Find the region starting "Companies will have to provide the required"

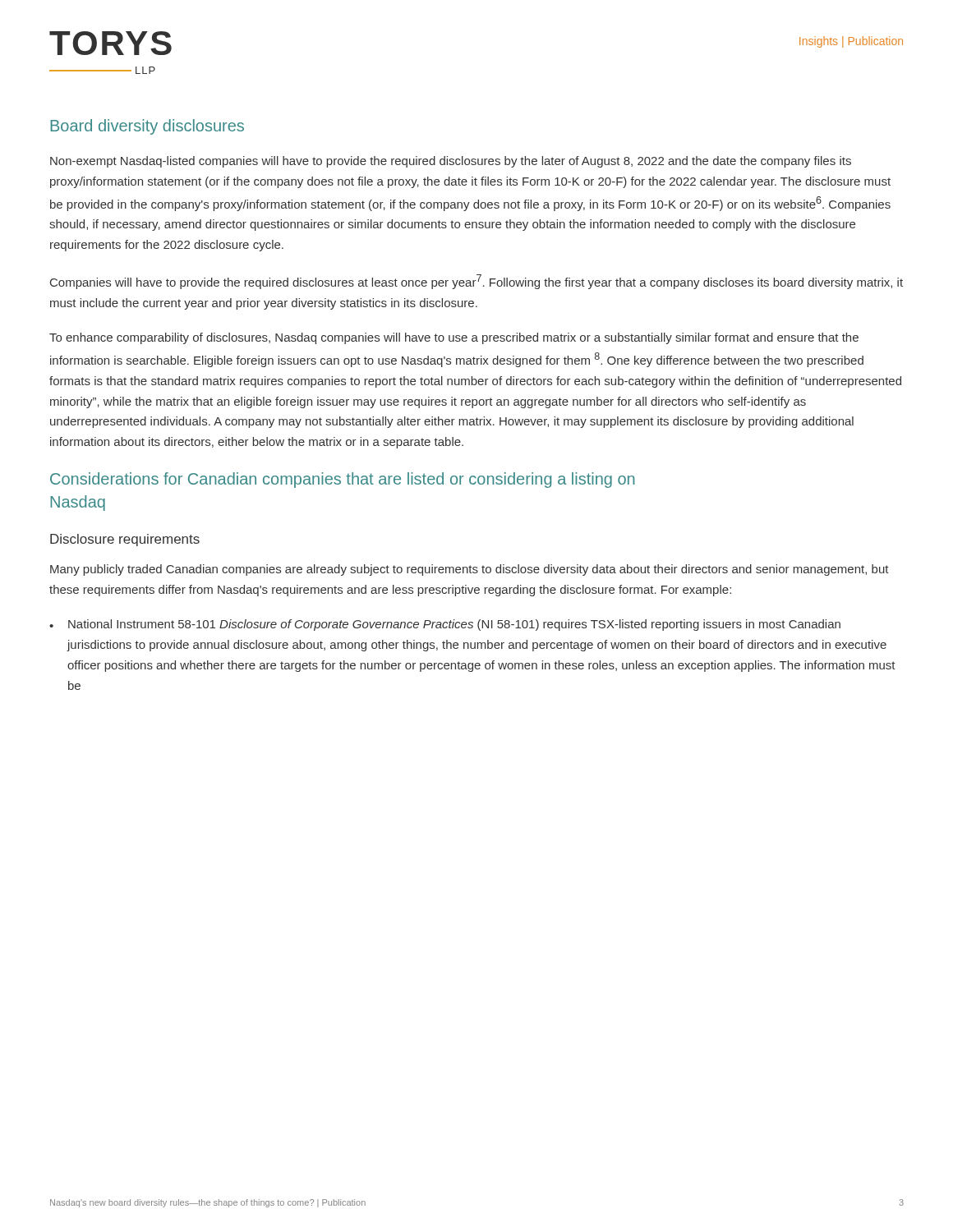pos(476,291)
